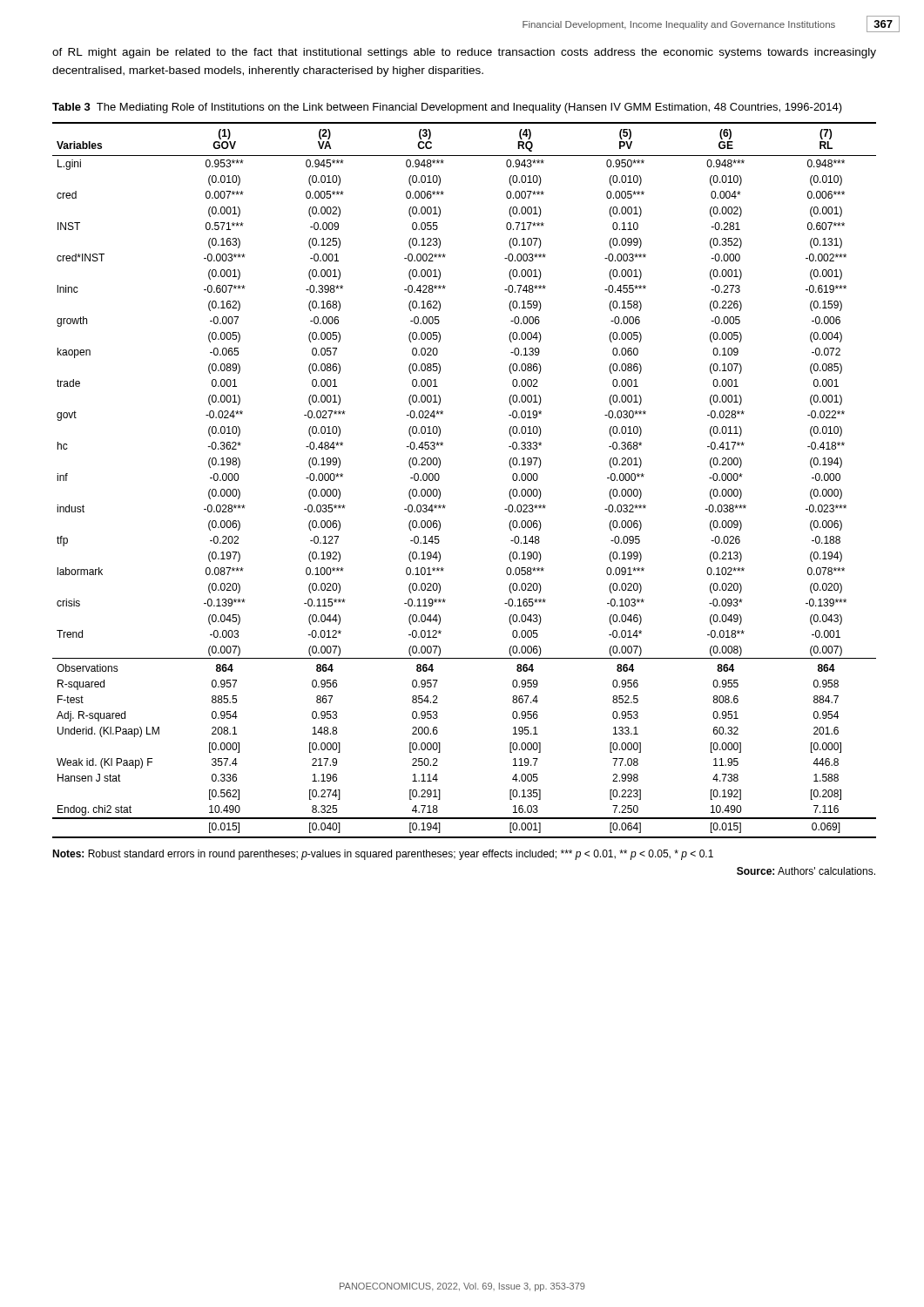Locate the block of text that opens with "of RL might"

[464, 61]
